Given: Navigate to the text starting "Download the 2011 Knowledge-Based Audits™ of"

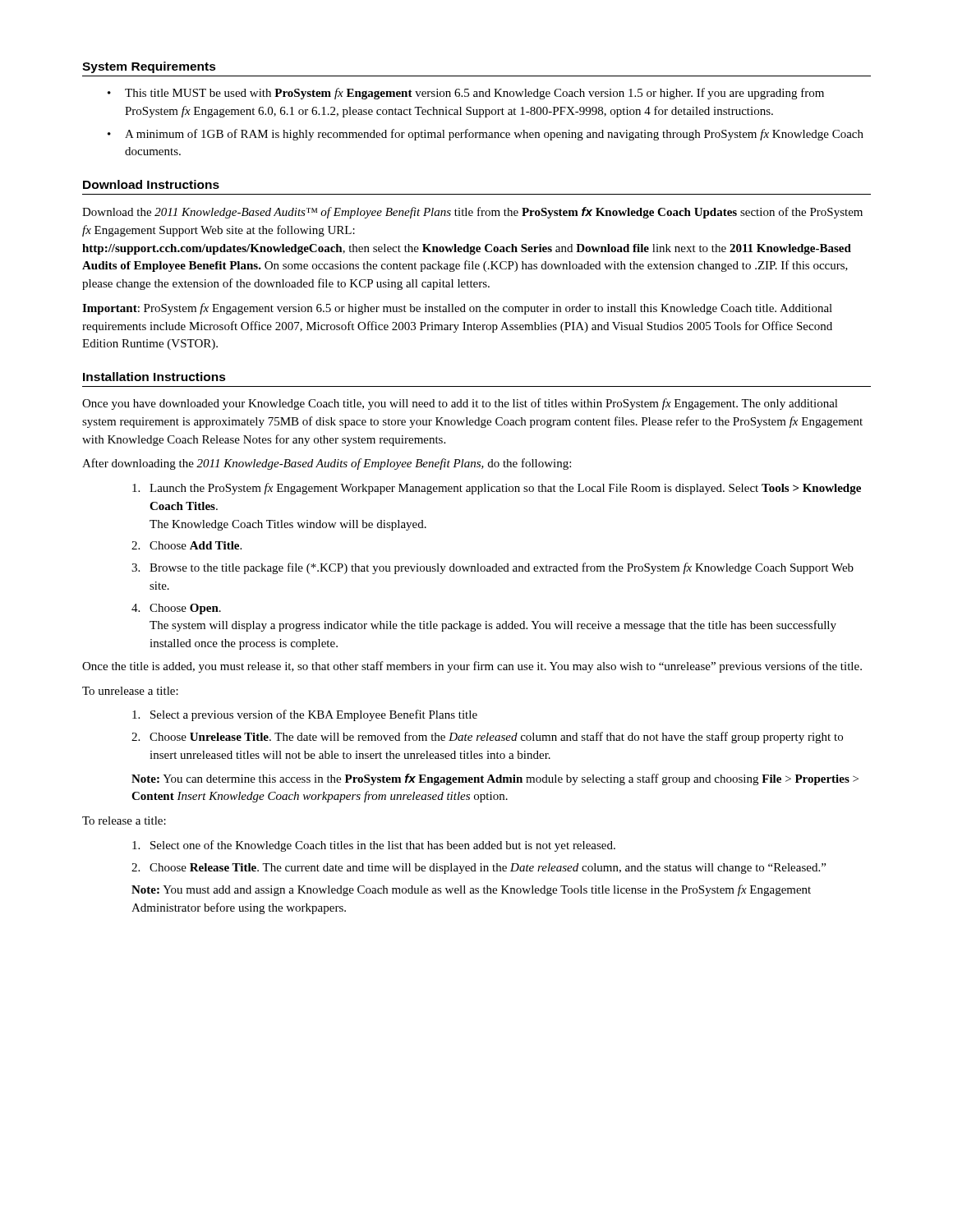Looking at the screenshot, I should (x=473, y=247).
